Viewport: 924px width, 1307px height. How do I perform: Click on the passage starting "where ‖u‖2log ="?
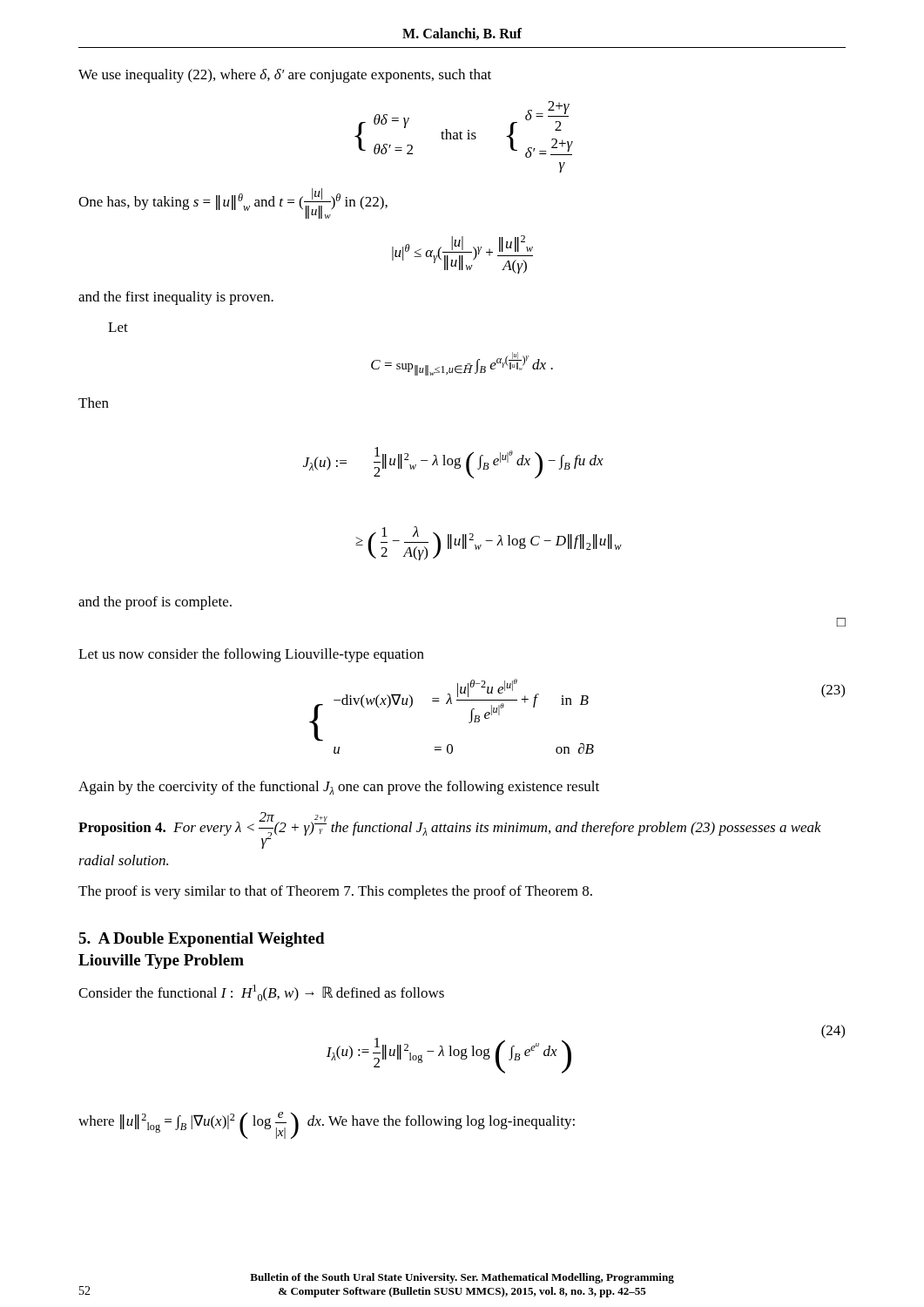tap(327, 1123)
